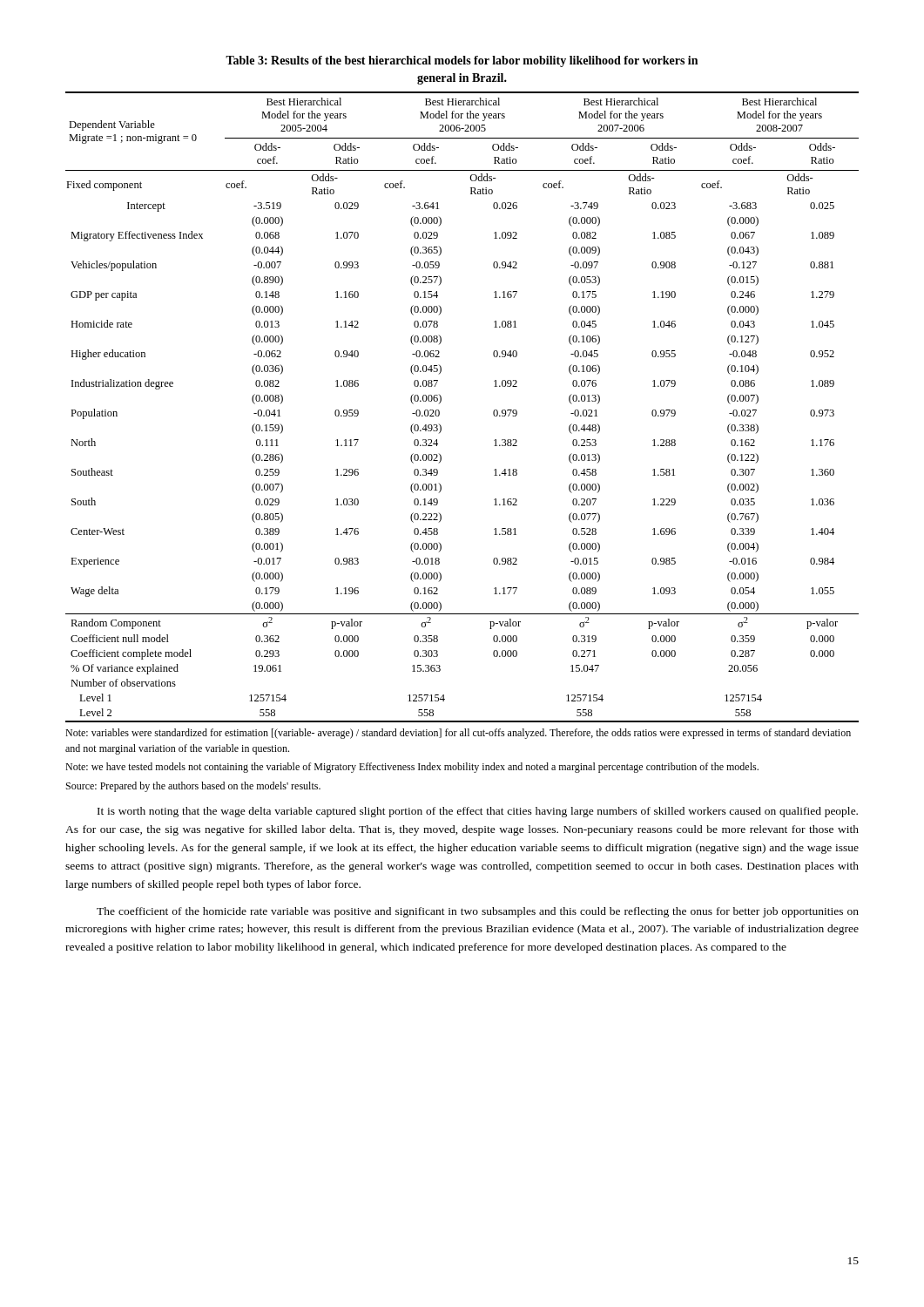Select the title that reads "Table 3: Results of the"

coord(462,69)
